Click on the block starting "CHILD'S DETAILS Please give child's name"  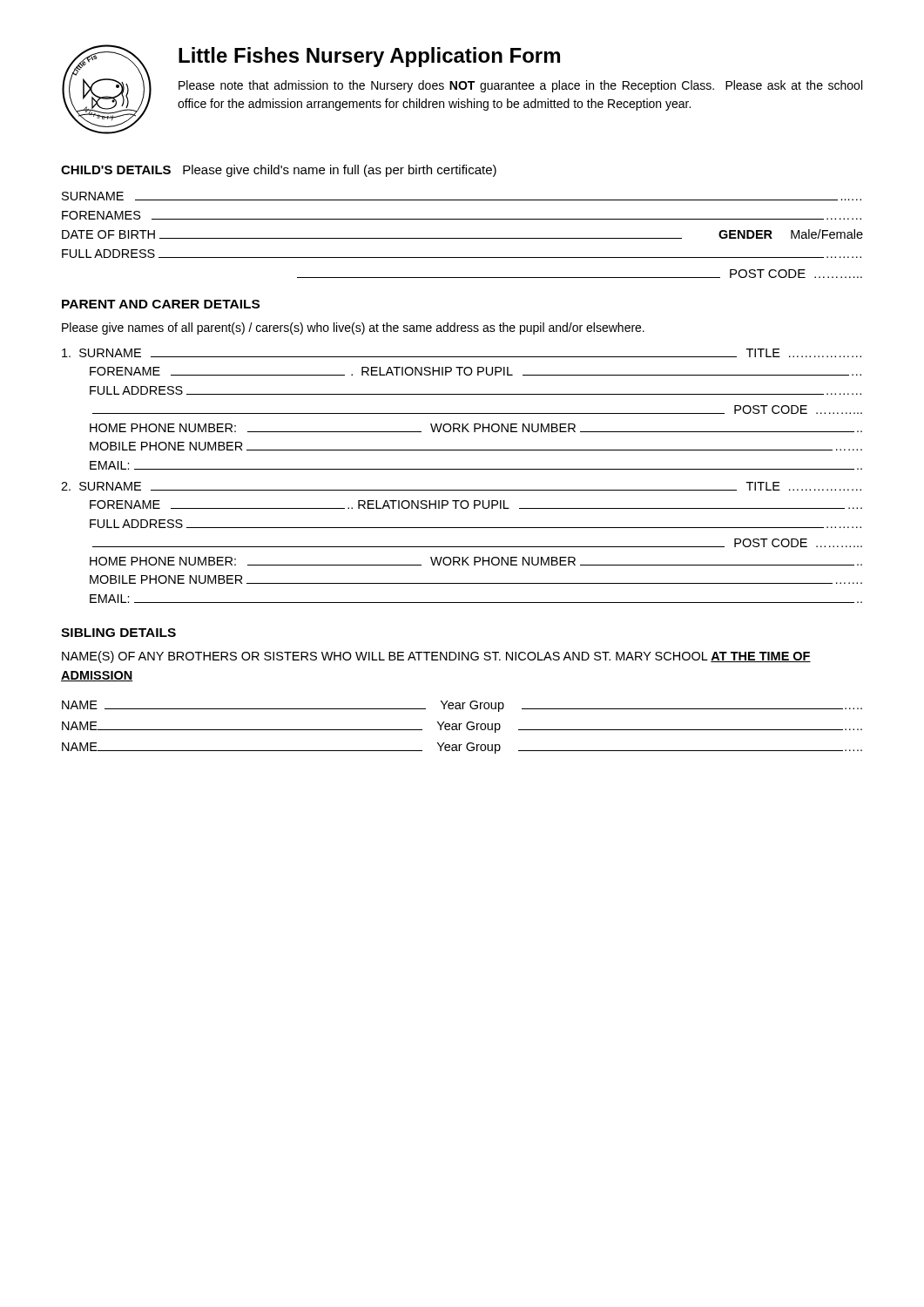click(279, 169)
